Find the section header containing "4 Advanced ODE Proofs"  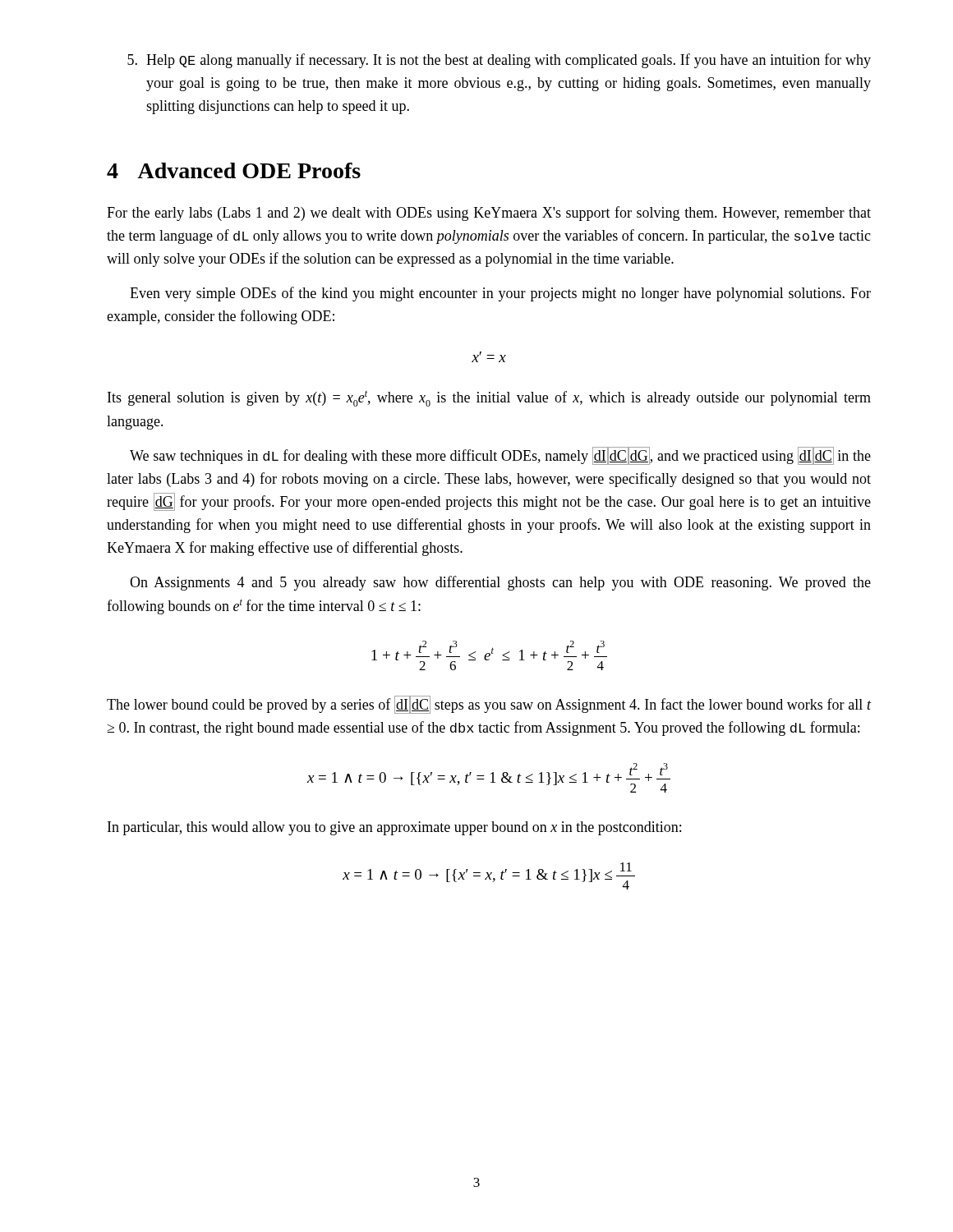pos(234,170)
